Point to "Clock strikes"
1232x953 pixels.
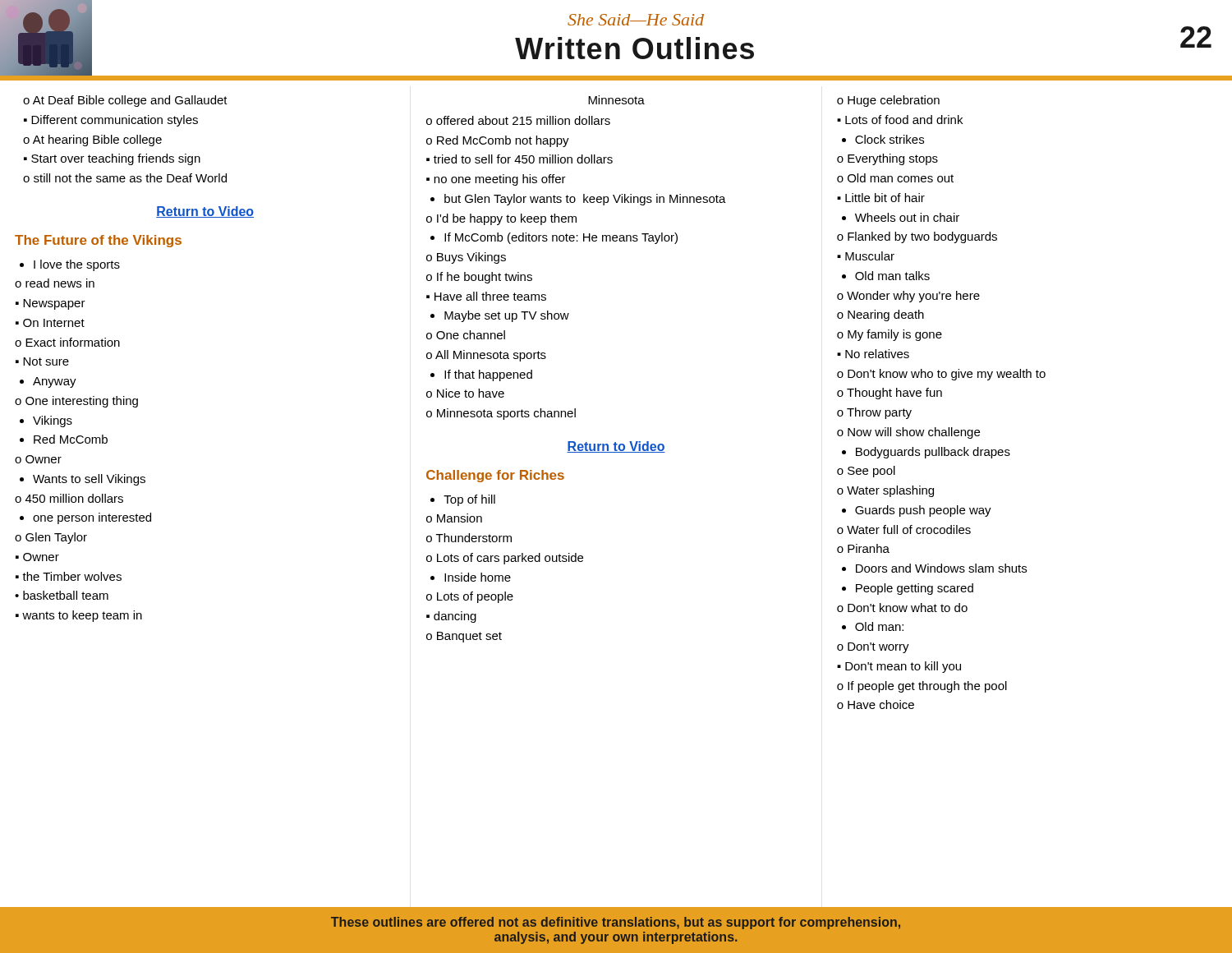(890, 139)
